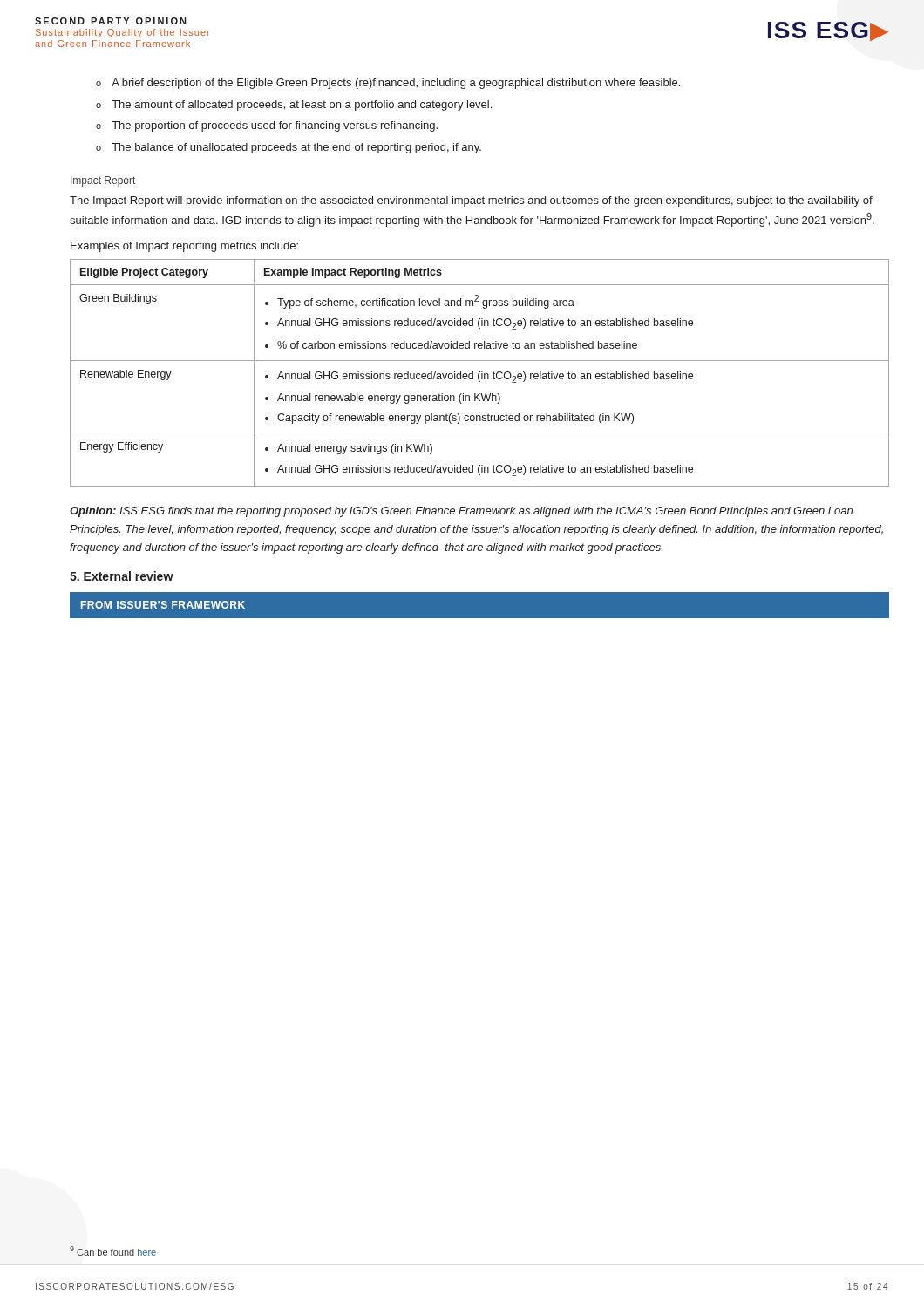Locate the text starting "9 Can be found here"

pyautogui.click(x=113, y=1251)
